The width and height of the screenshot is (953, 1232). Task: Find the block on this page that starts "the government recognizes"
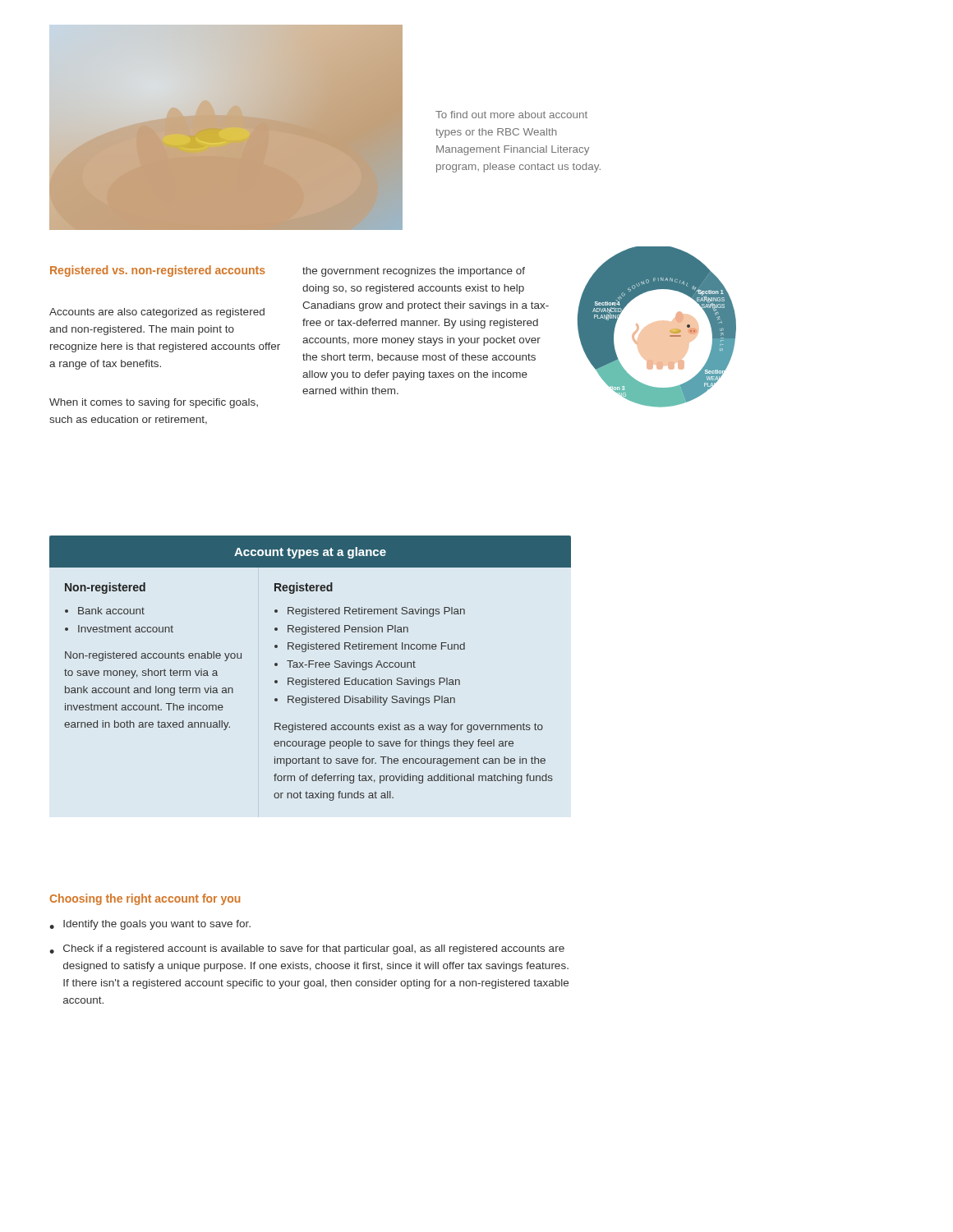click(x=426, y=331)
